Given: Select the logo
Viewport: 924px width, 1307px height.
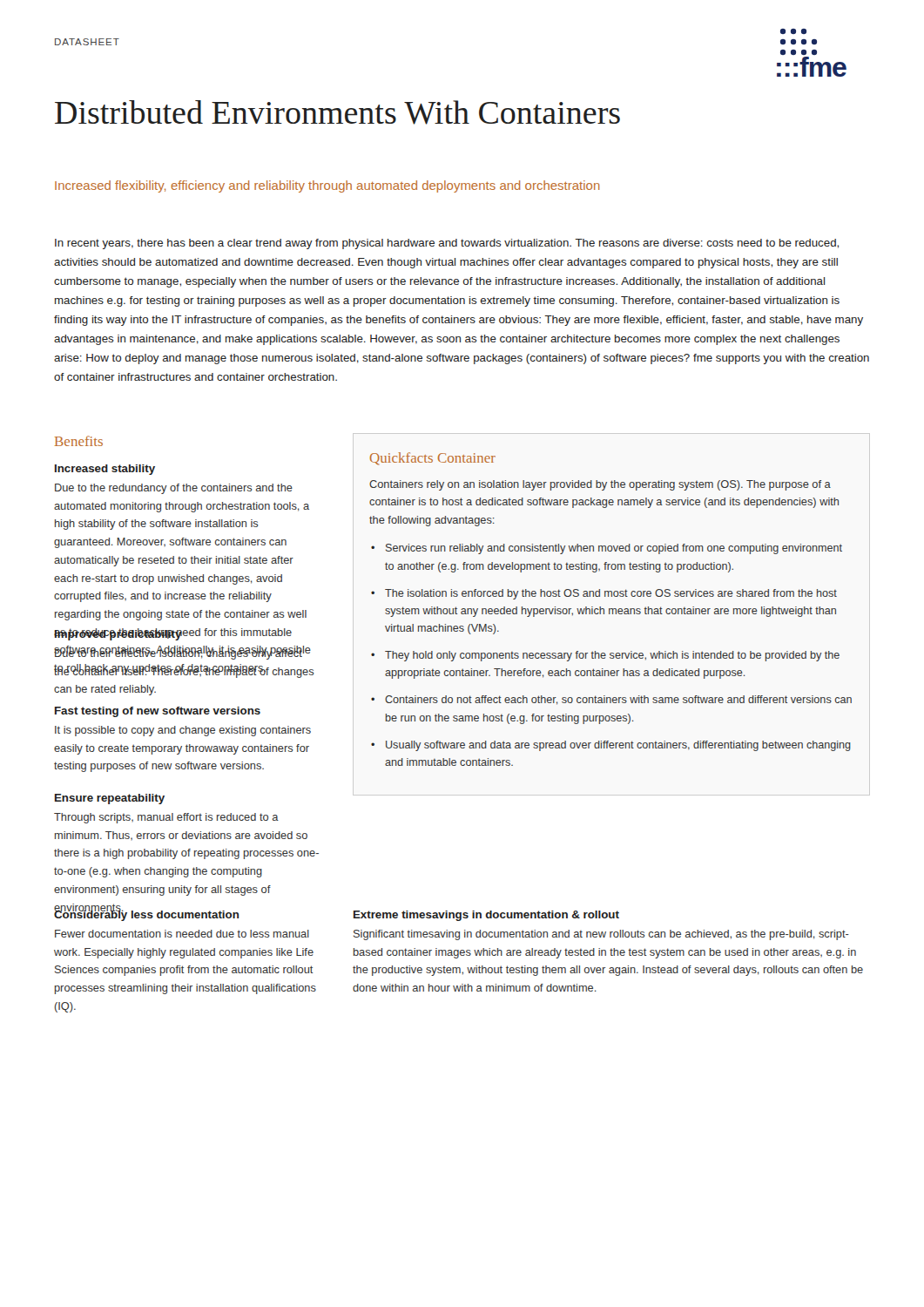Looking at the screenshot, I should click(822, 54).
